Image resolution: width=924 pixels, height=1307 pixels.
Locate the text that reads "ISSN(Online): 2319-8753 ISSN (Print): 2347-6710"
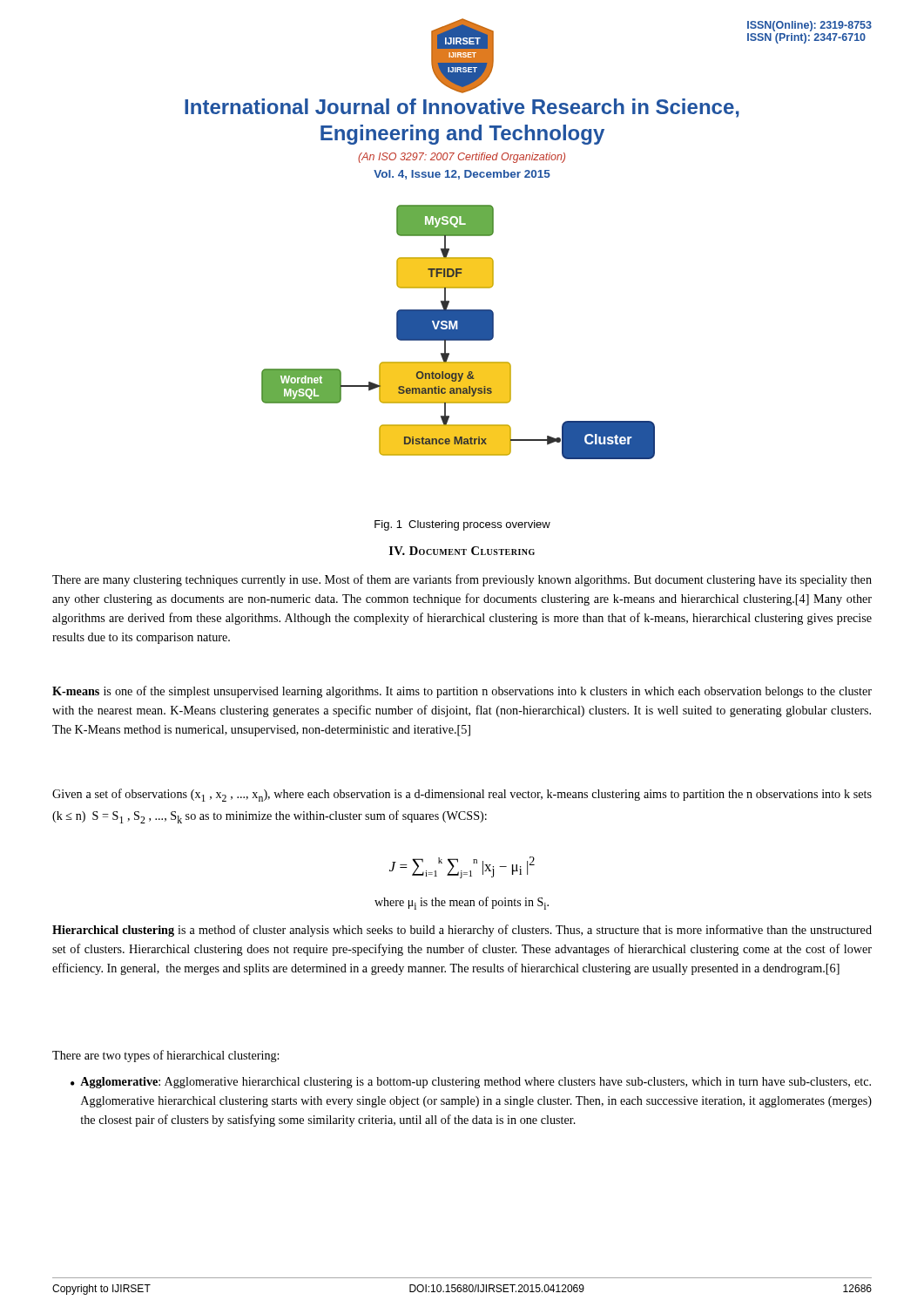coord(809,31)
